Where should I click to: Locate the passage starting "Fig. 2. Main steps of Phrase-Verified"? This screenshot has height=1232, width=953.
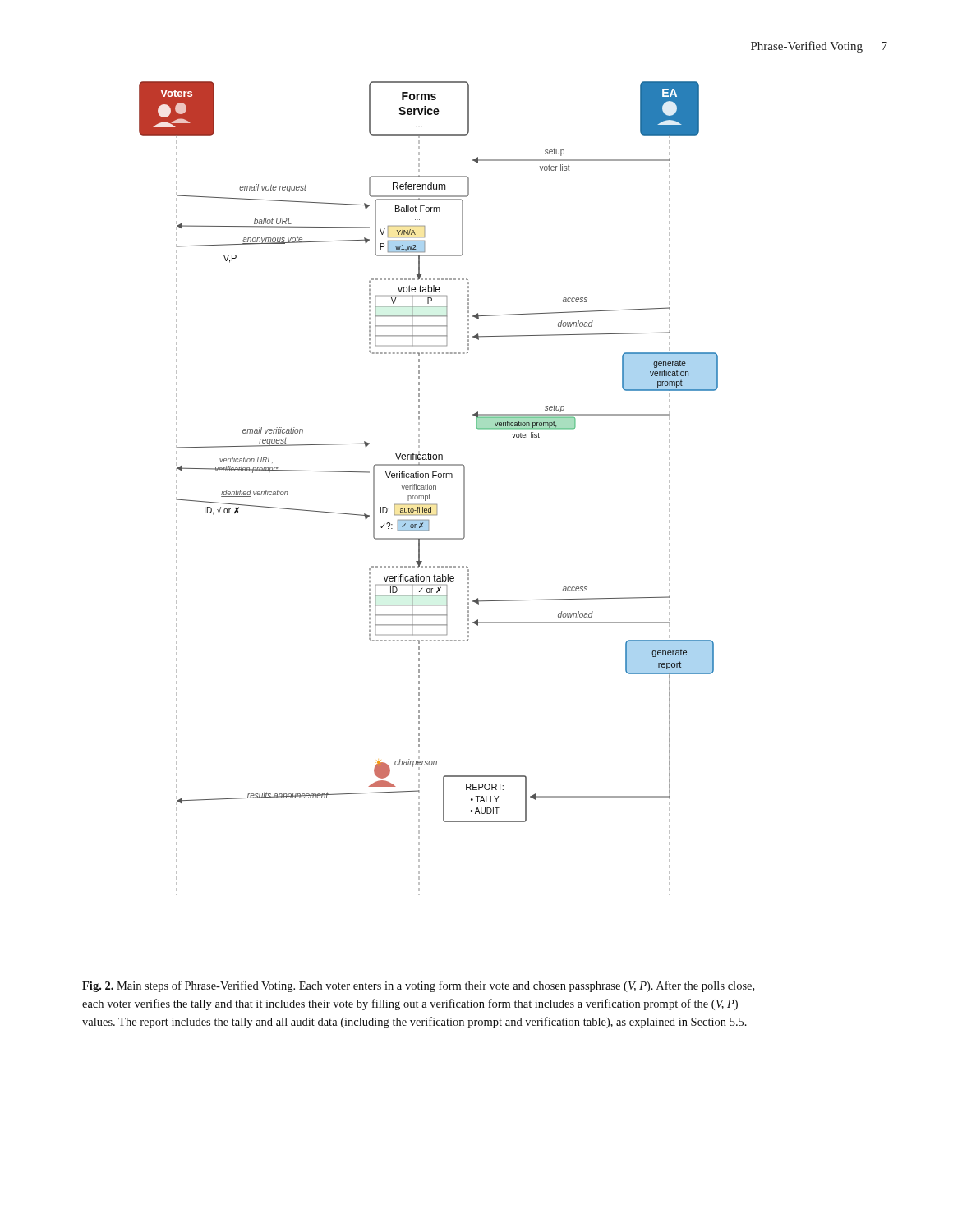[419, 1003]
